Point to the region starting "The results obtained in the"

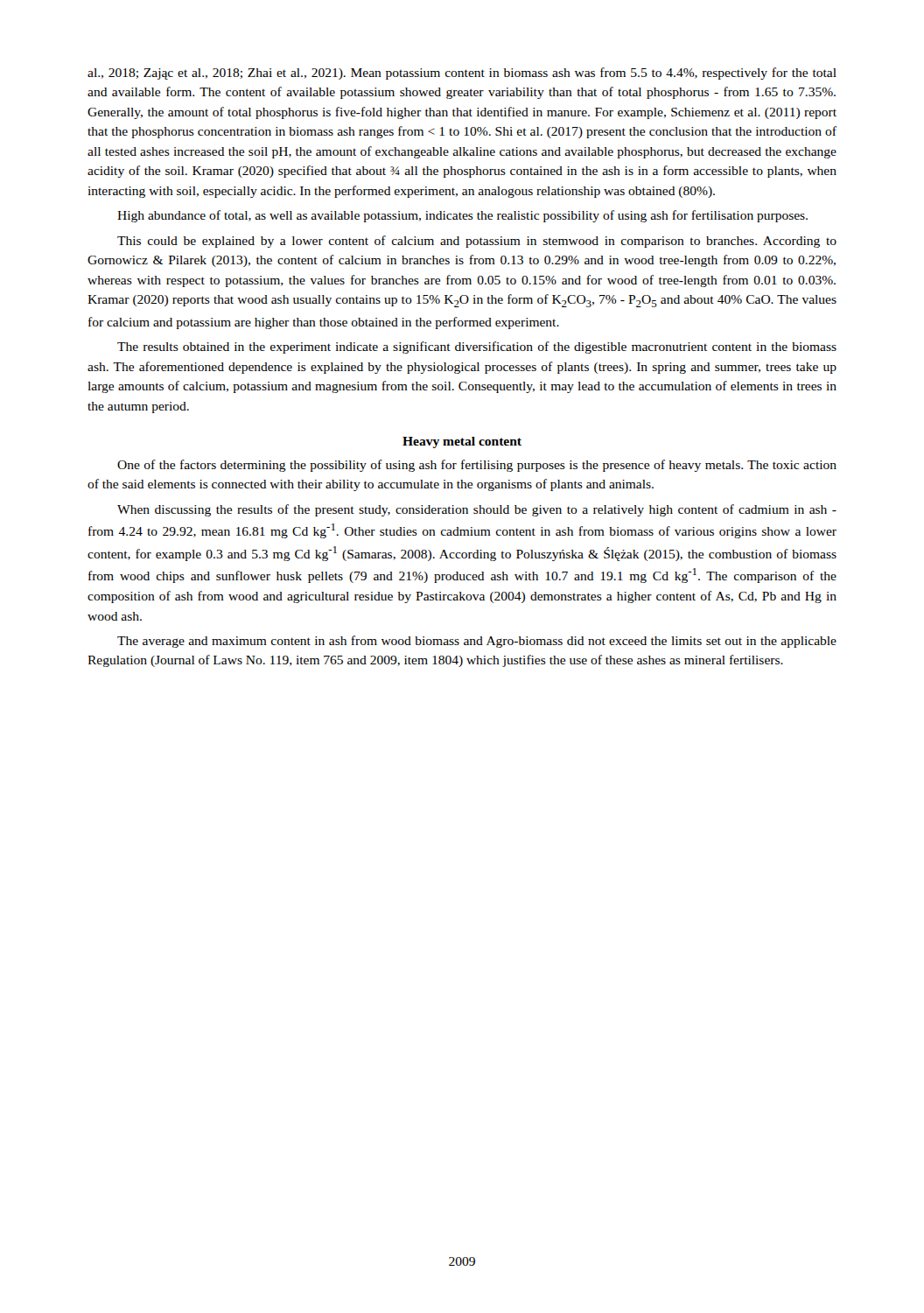(462, 376)
